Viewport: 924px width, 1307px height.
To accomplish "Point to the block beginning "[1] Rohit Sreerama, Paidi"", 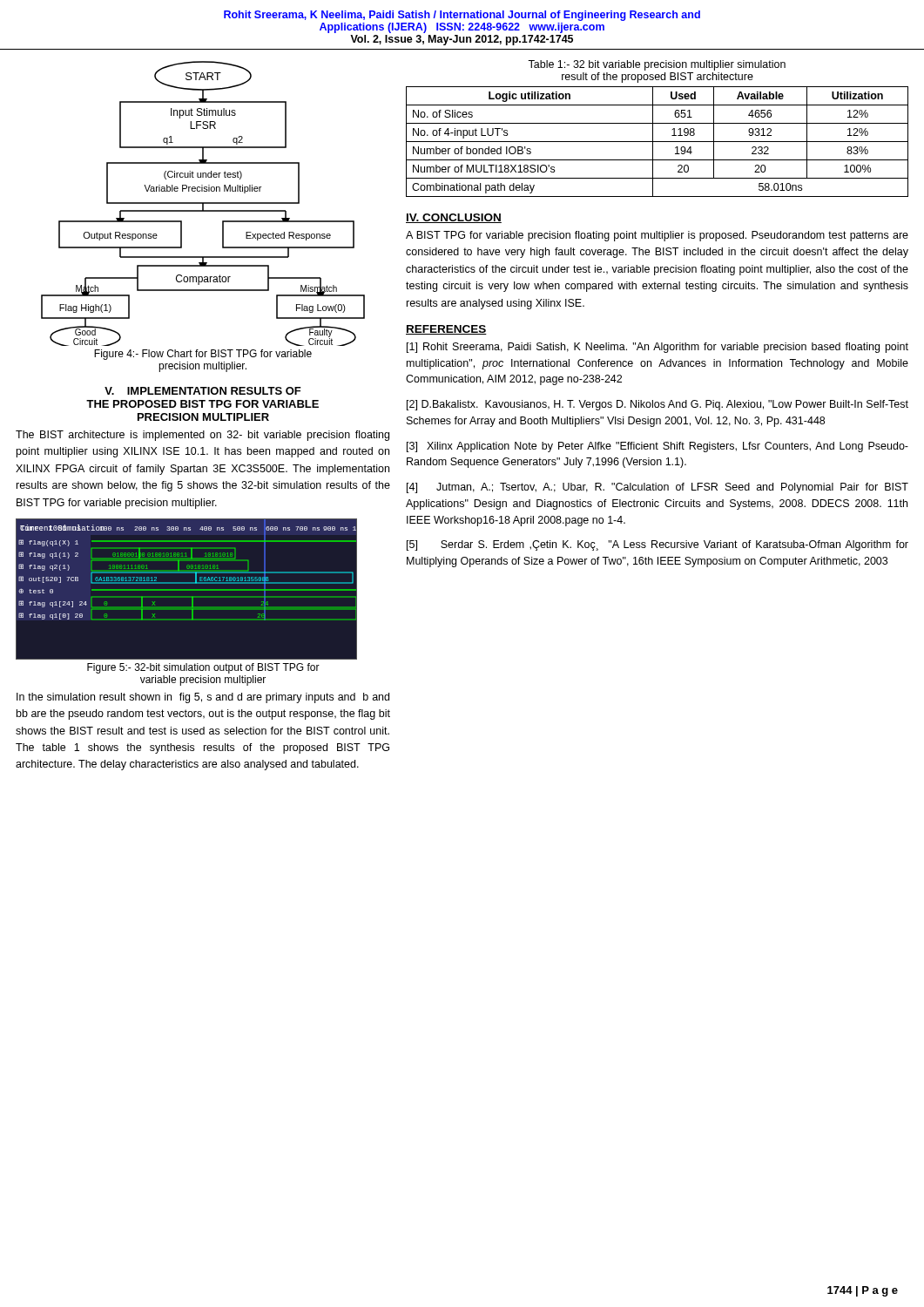I will [657, 363].
